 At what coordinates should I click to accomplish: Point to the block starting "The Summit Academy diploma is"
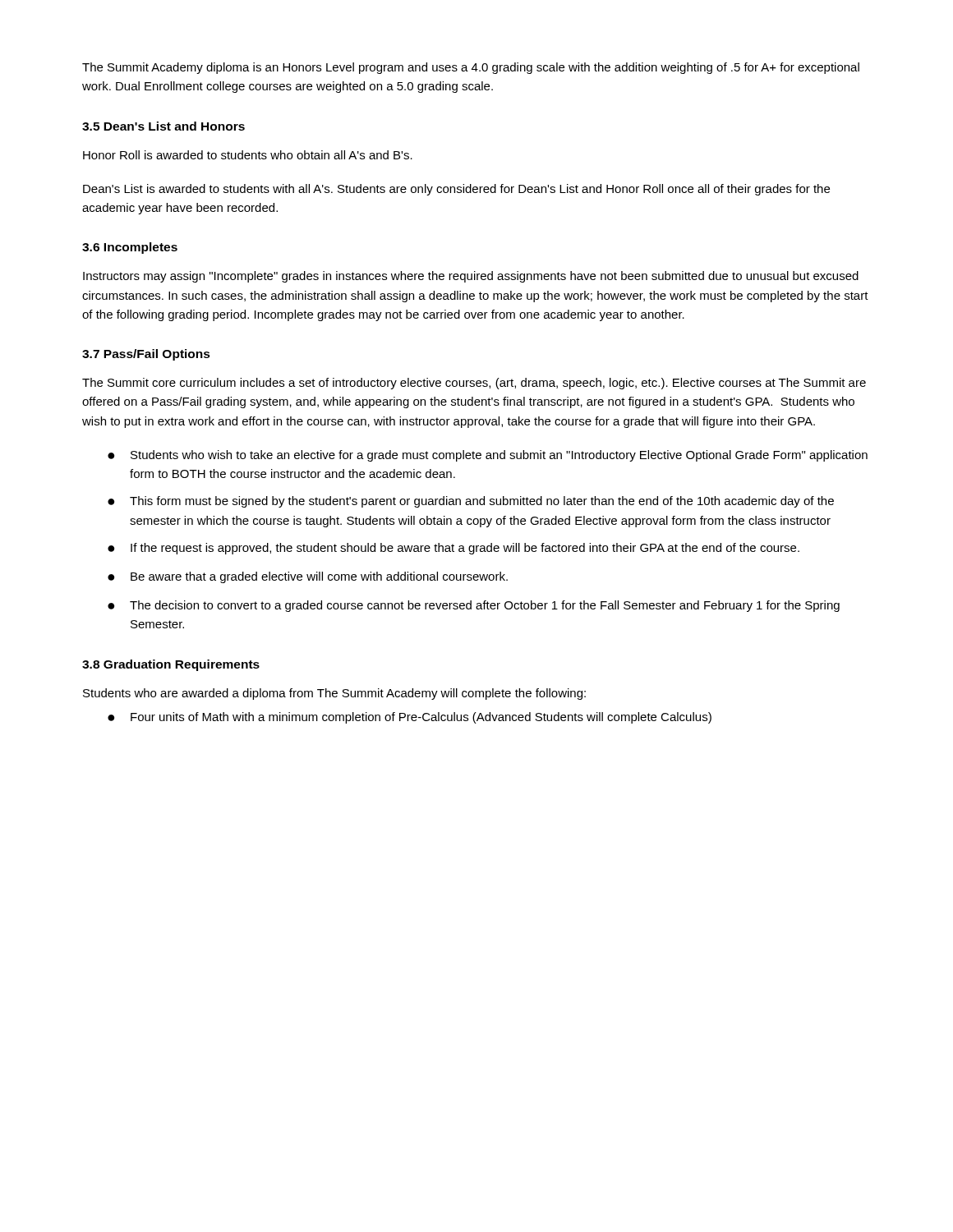click(471, 77)
